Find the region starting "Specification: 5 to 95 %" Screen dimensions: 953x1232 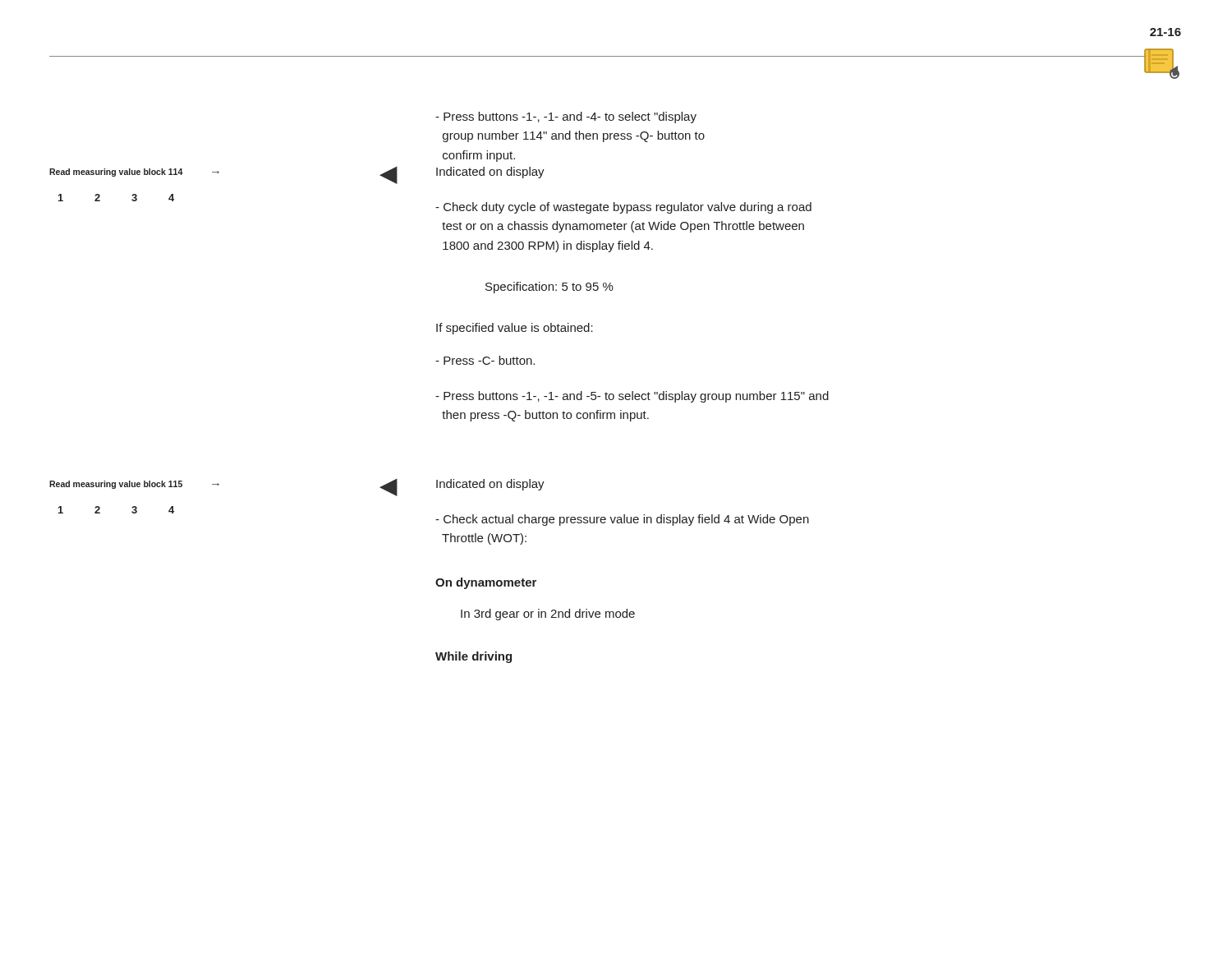[549, 286]
